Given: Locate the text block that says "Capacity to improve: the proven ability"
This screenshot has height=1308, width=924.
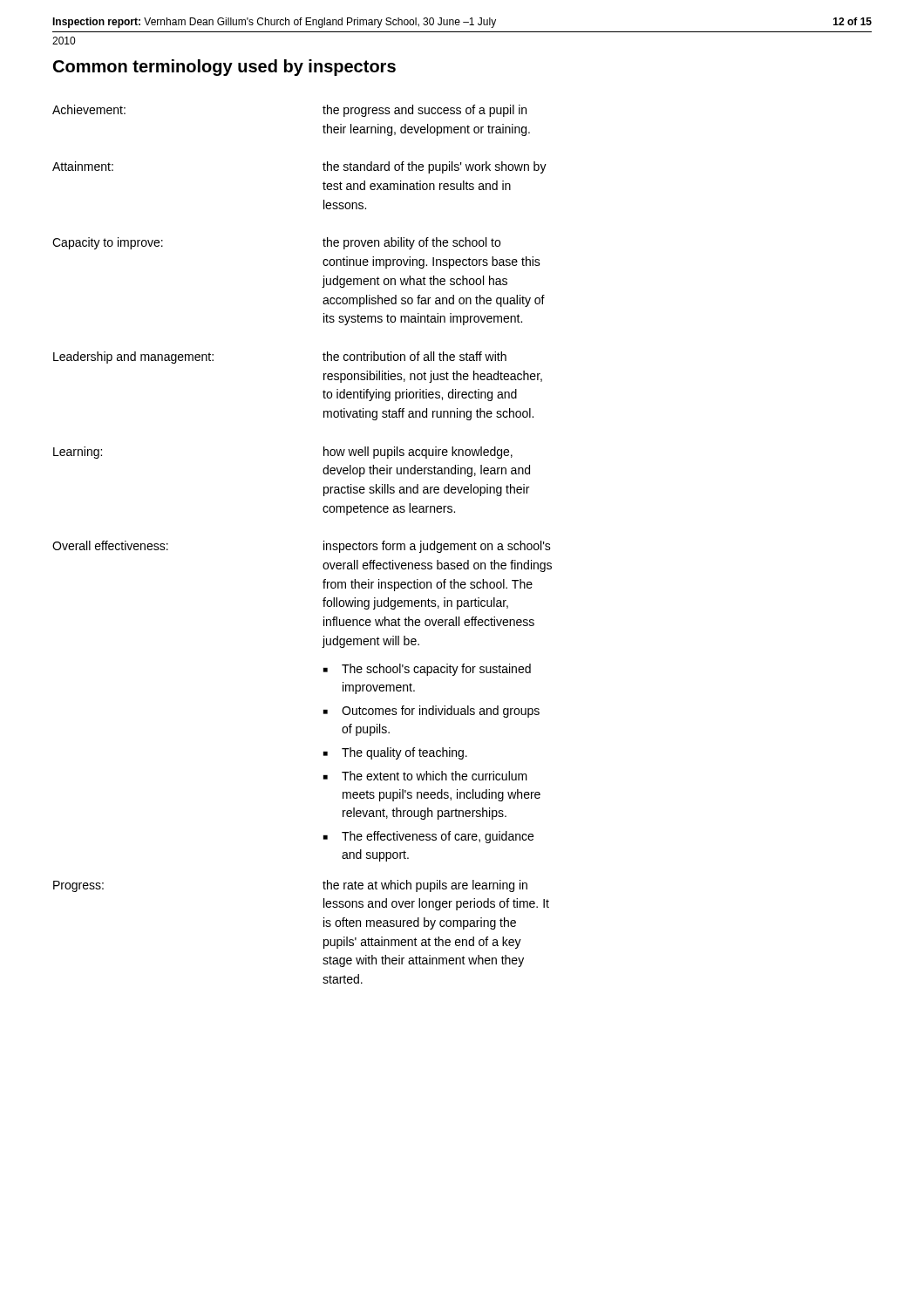Looking at the screenshot, I should pos(462,281).
